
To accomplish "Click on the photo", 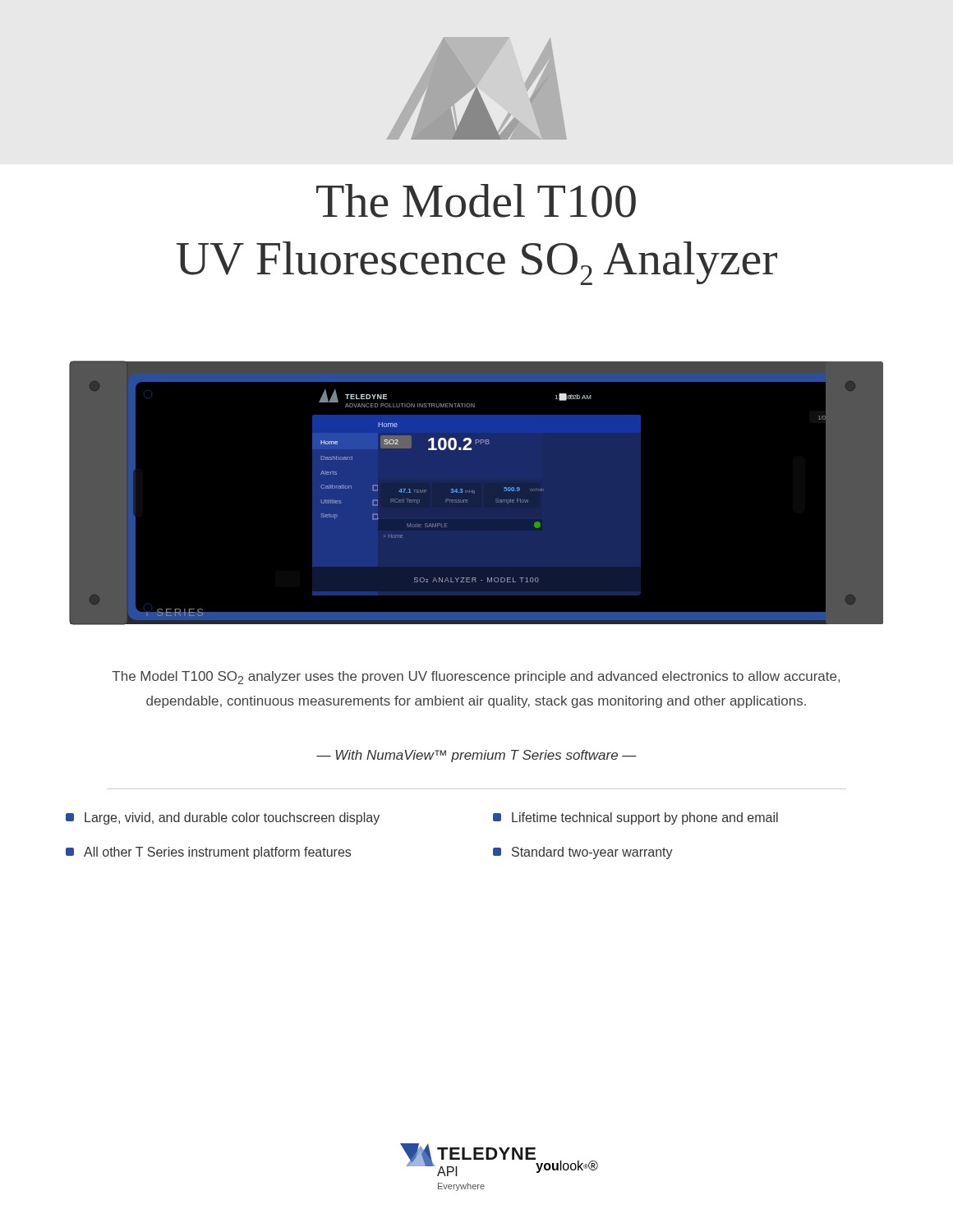I will (476, 489).
